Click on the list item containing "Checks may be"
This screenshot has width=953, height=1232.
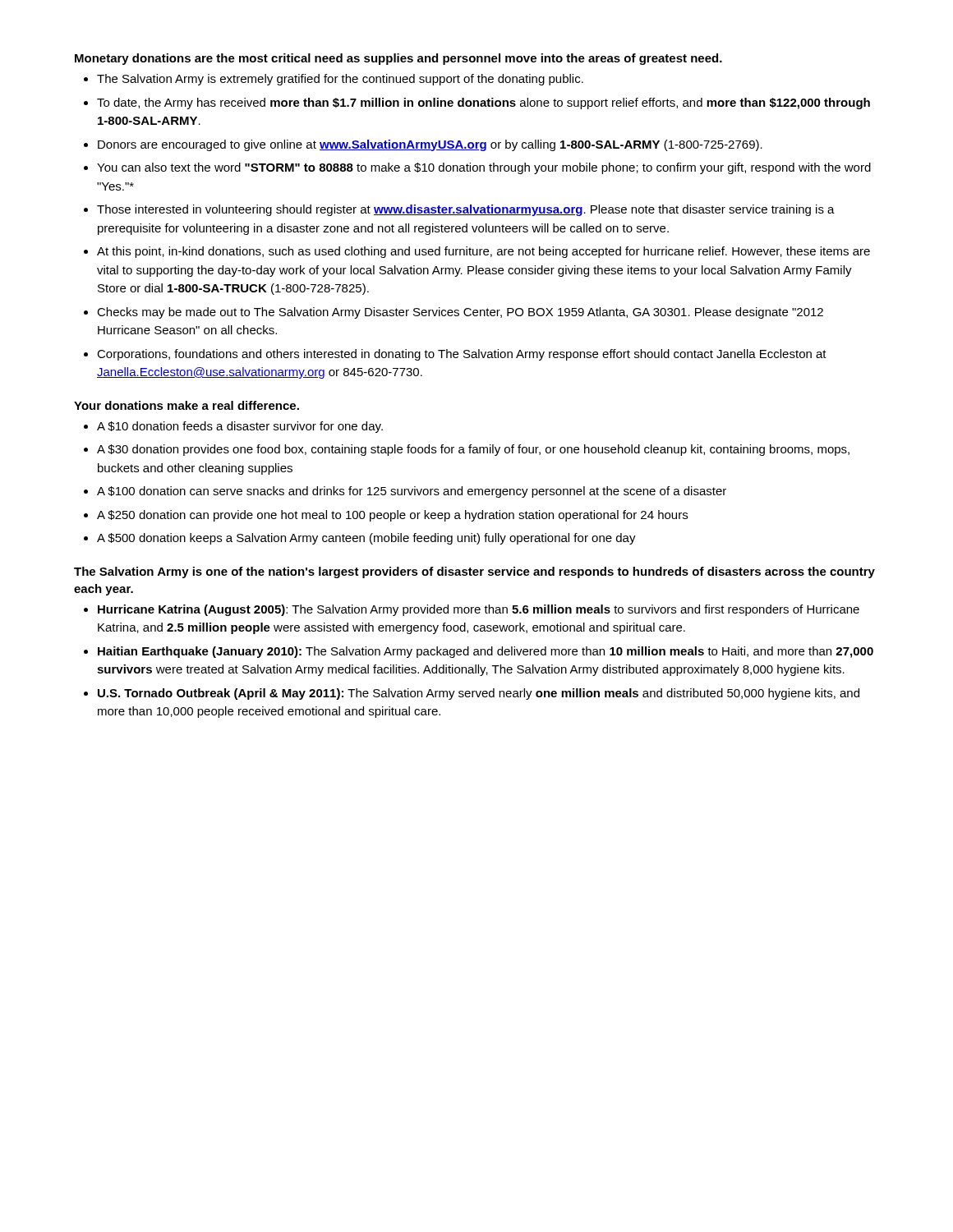[460, 321]
